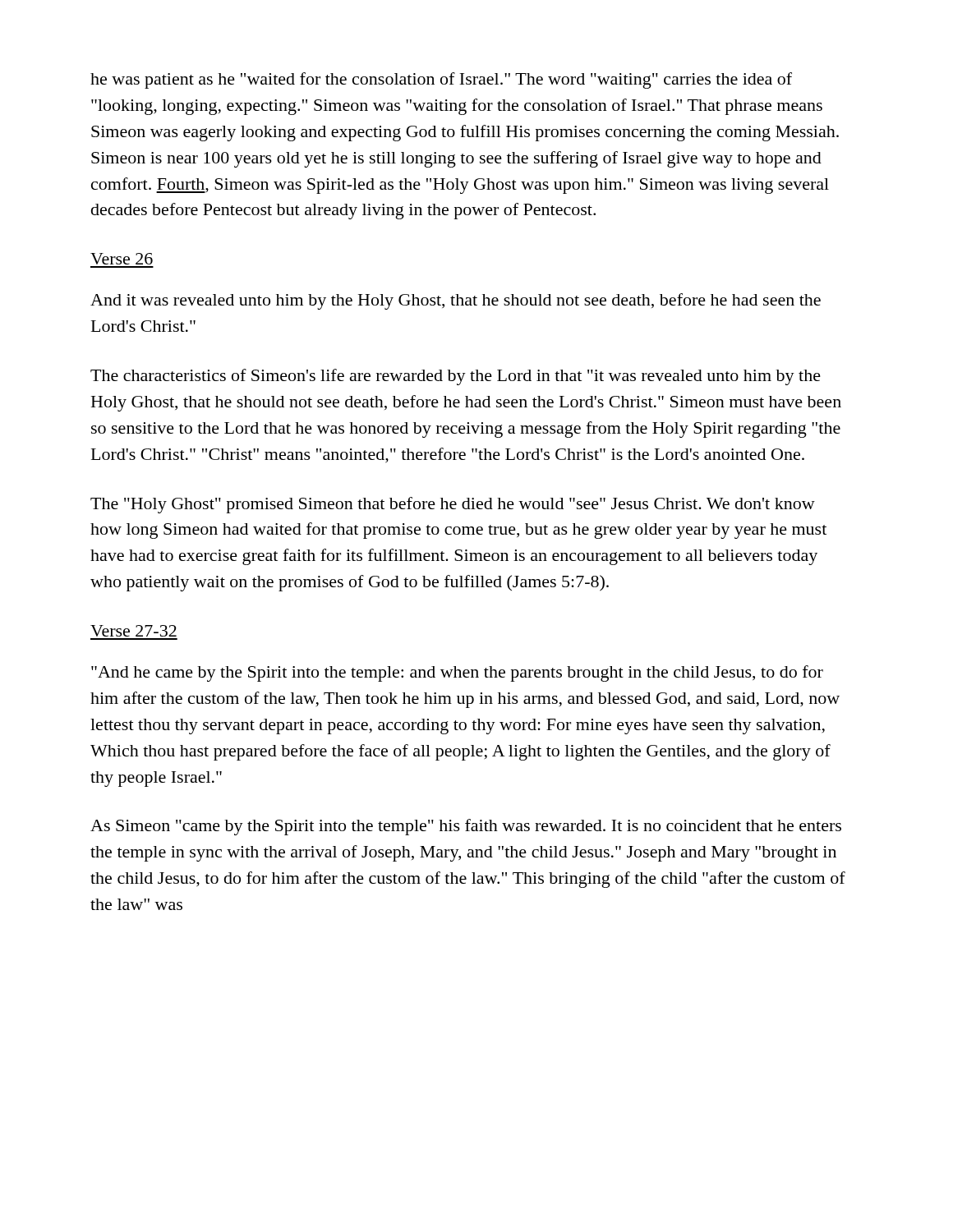Find the block starting "The characteristics of"
This screenshot has width=953, height=1232.
click(466, 414)
